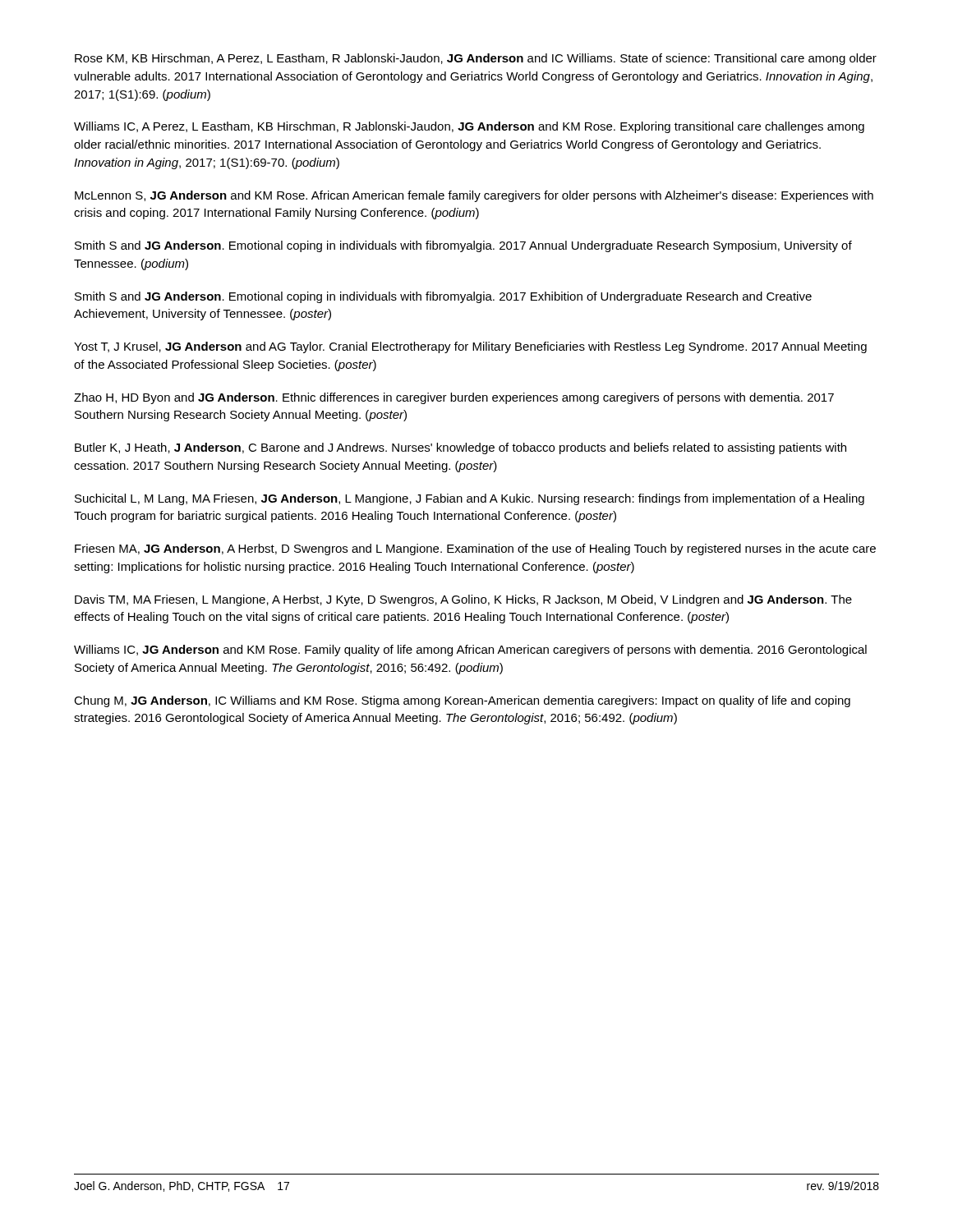
Task: Find the block on this page that starts "McLennon S, JG Anderson and"
Action: 474,204
